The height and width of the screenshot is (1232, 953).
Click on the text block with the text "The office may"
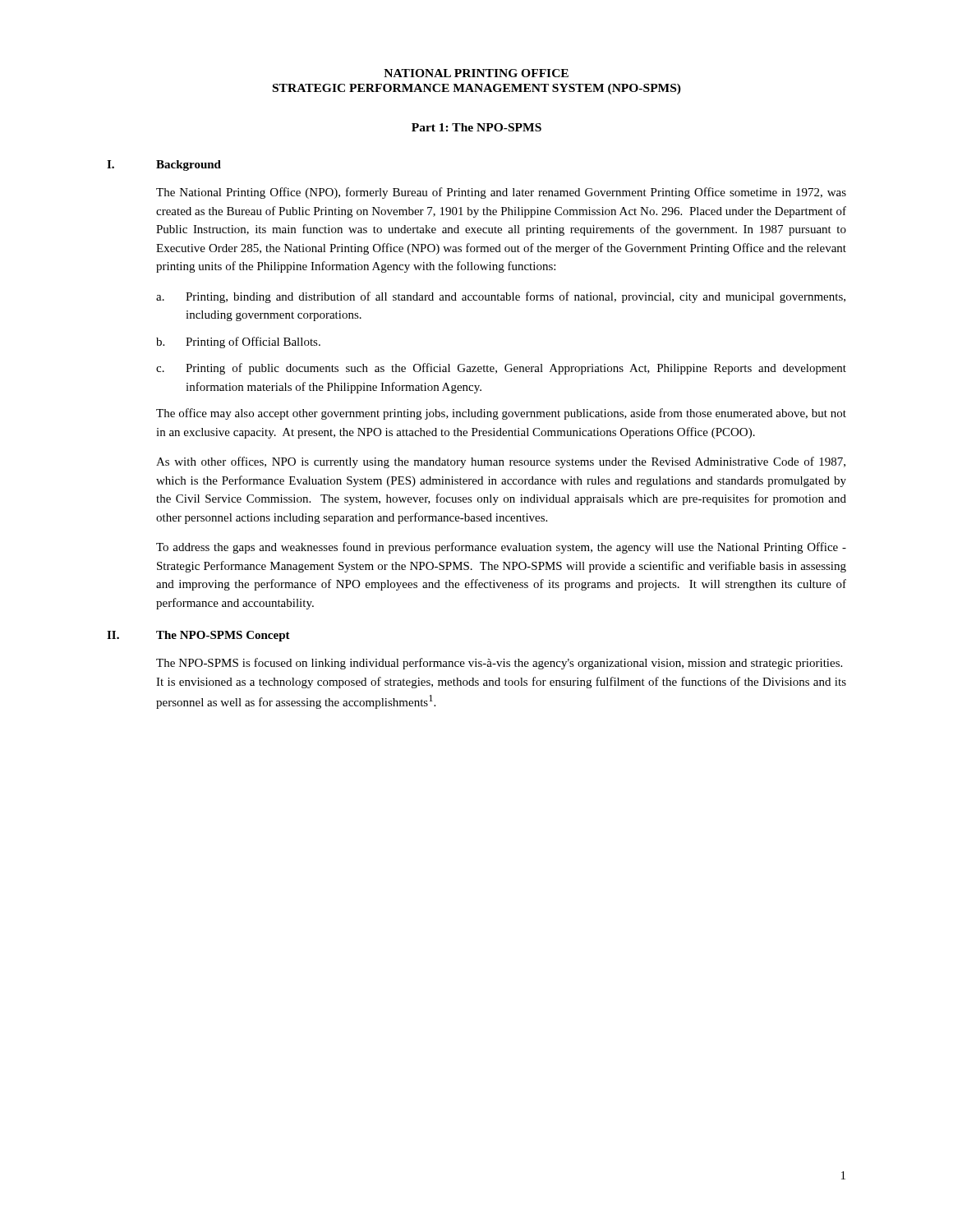tap(501, 422)
